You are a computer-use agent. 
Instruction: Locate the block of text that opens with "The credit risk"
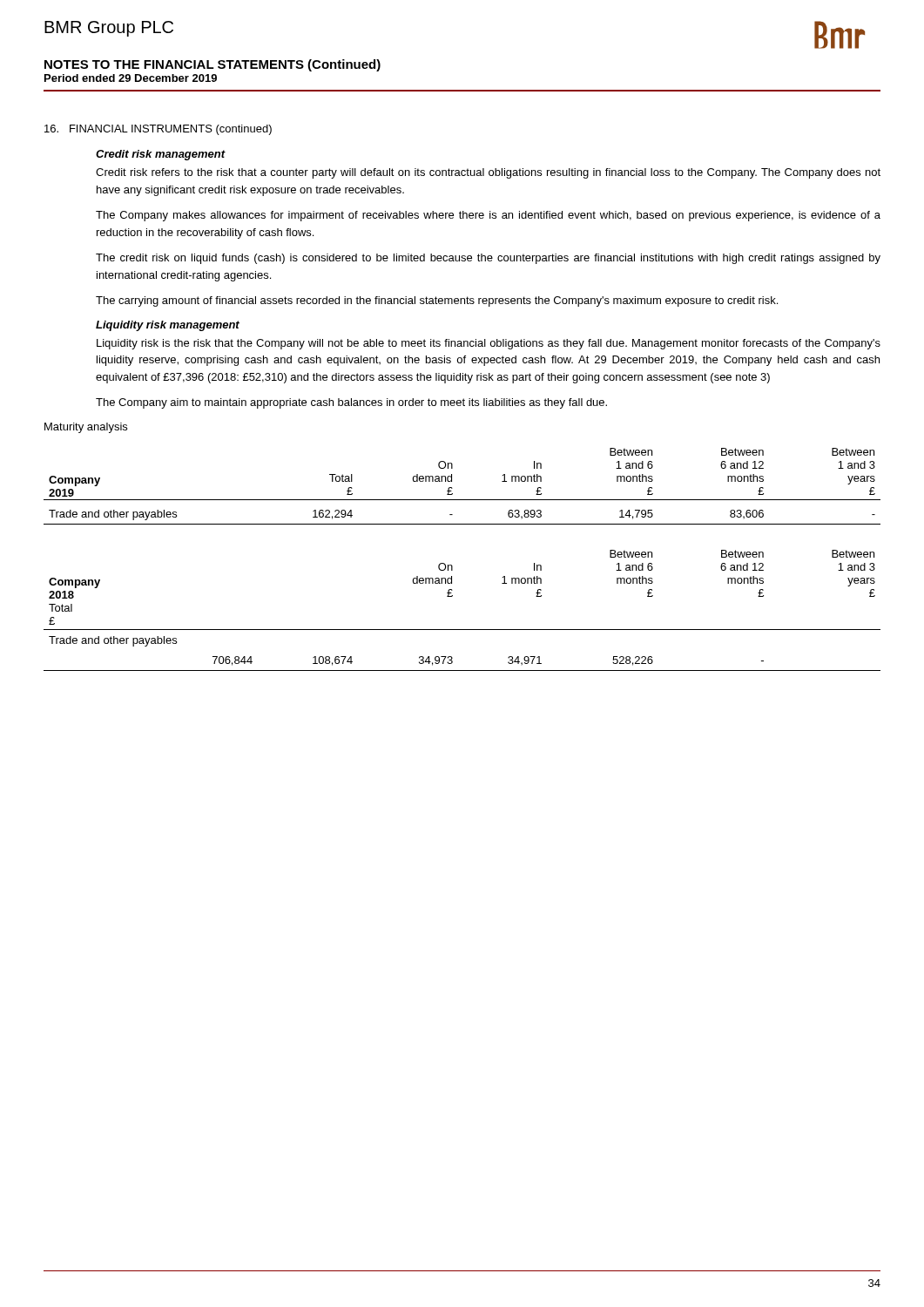click(x=488, y=266)
